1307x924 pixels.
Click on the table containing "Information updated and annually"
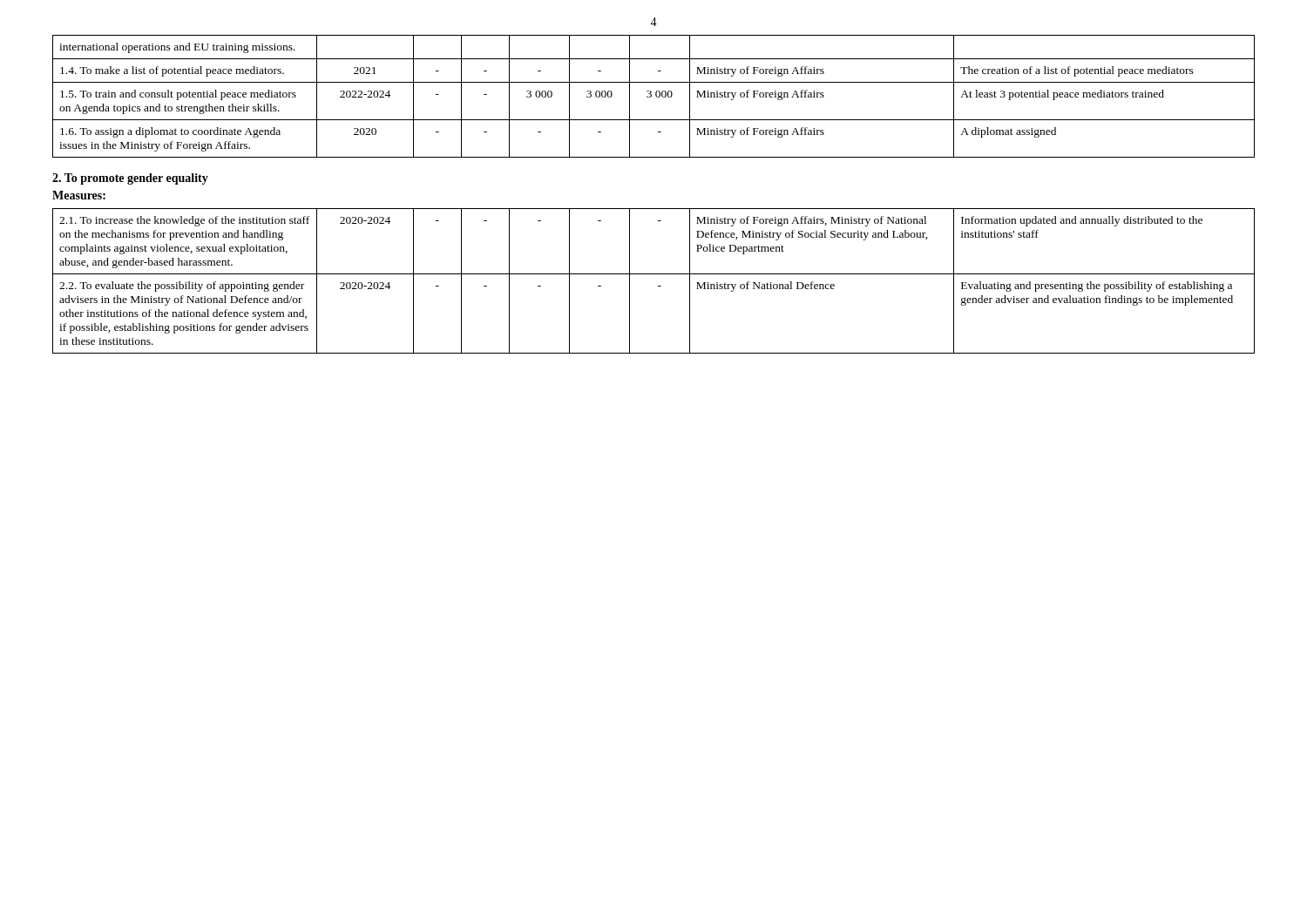pyautogui.click(x=654, y=281)
